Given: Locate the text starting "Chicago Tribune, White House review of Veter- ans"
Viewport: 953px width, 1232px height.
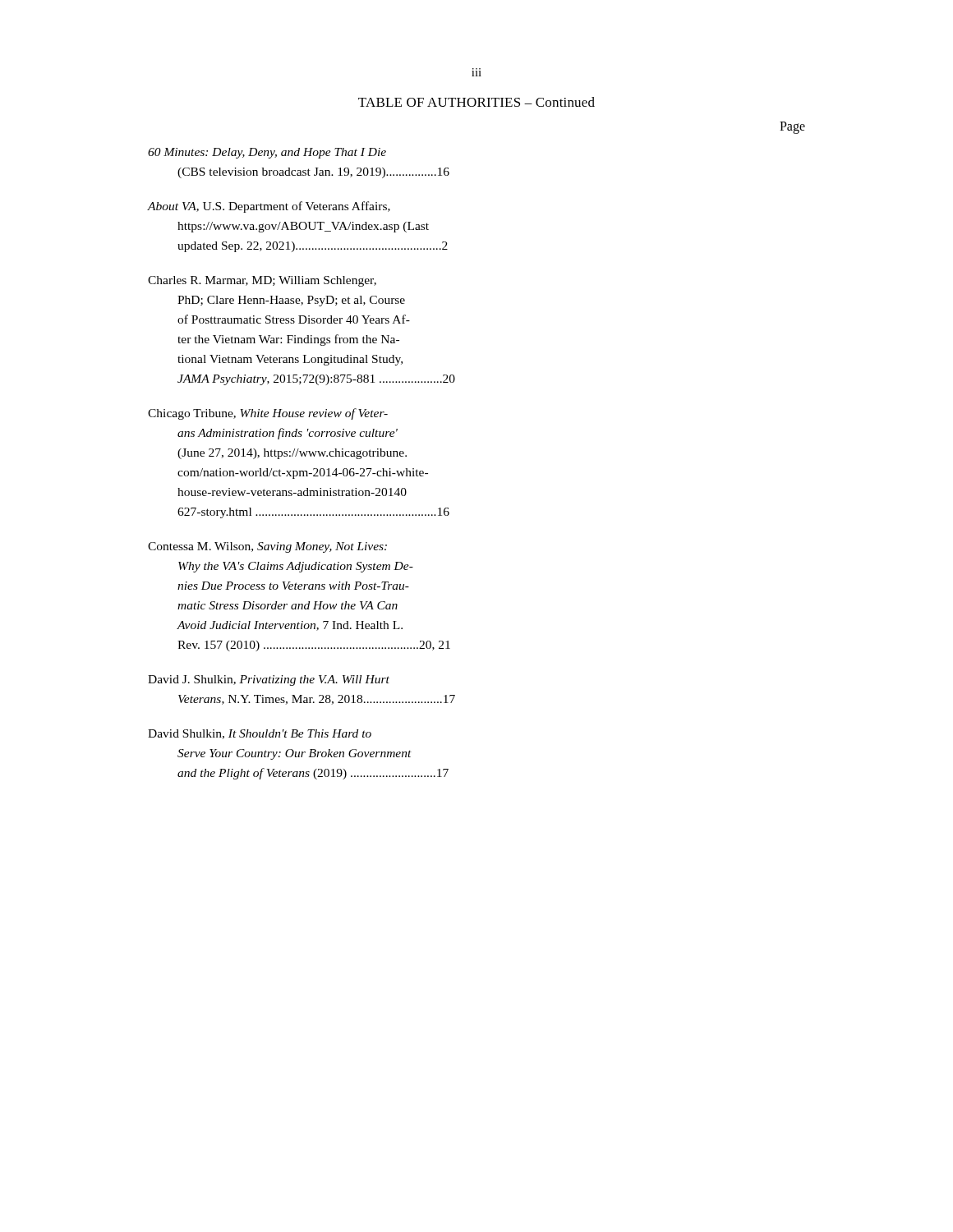Looking at the screenshot, I should (268, 414).
